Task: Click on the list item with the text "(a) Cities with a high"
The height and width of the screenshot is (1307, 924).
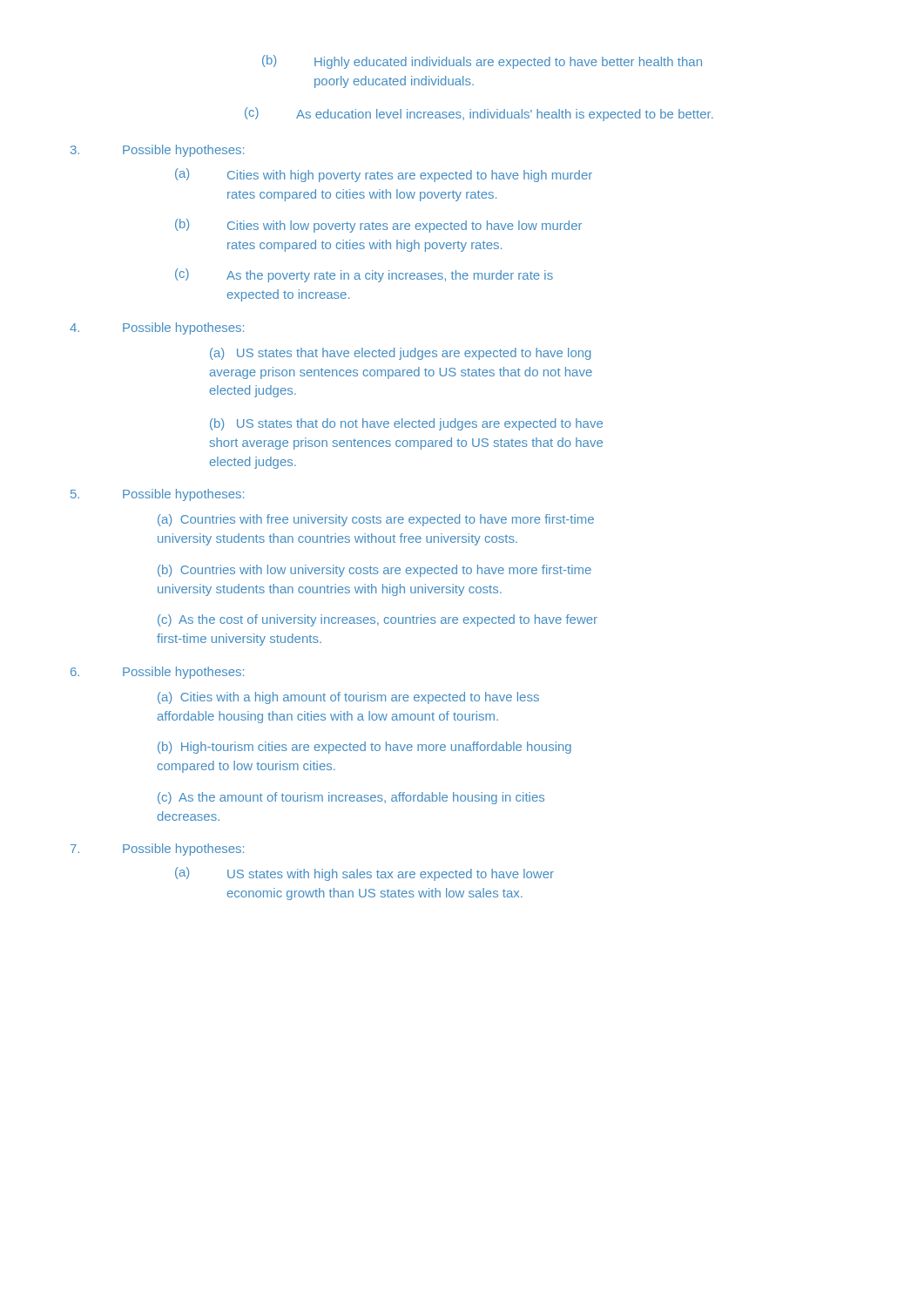Action: tap(348, 706)
